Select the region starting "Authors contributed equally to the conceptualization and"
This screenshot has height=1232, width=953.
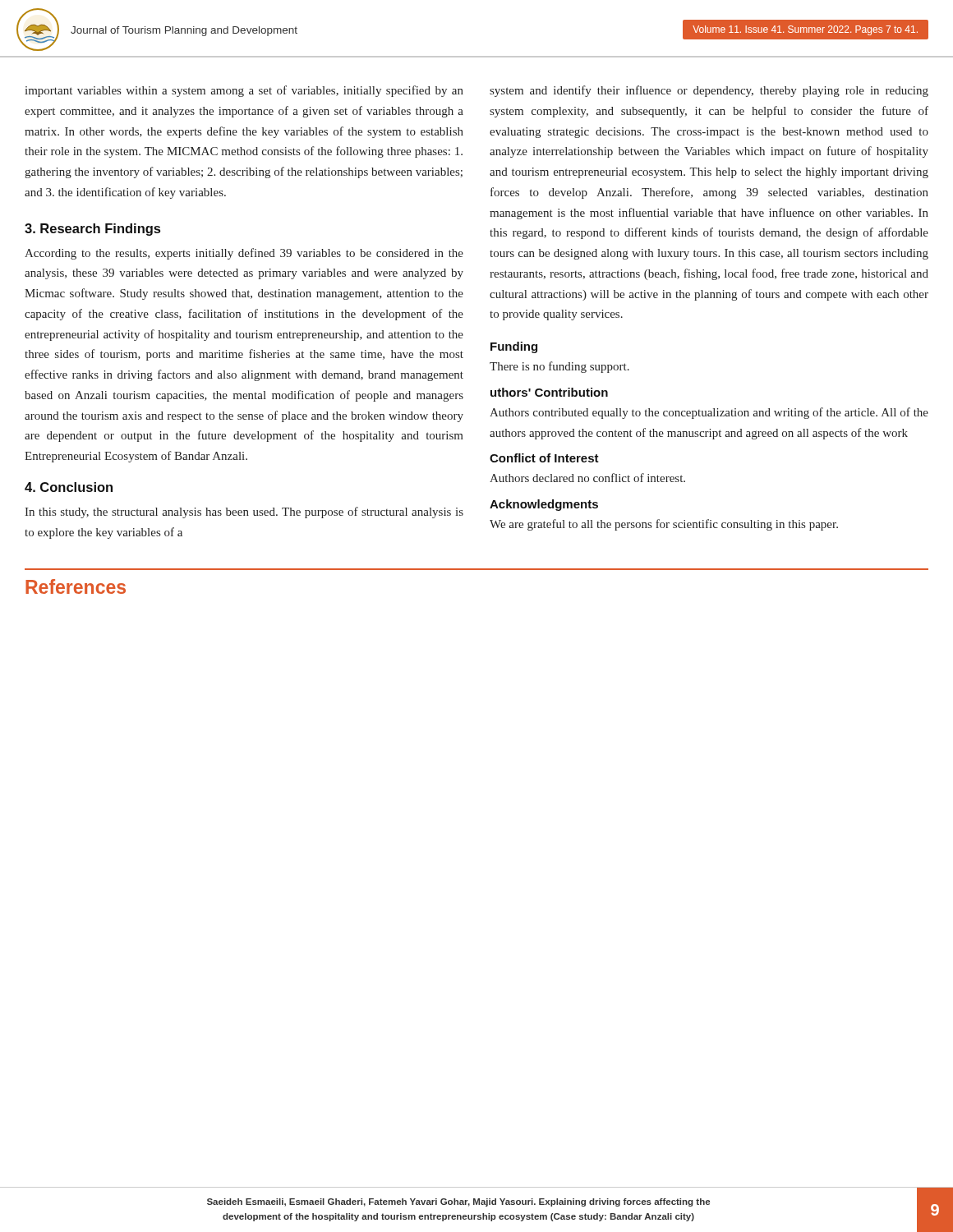709,422
